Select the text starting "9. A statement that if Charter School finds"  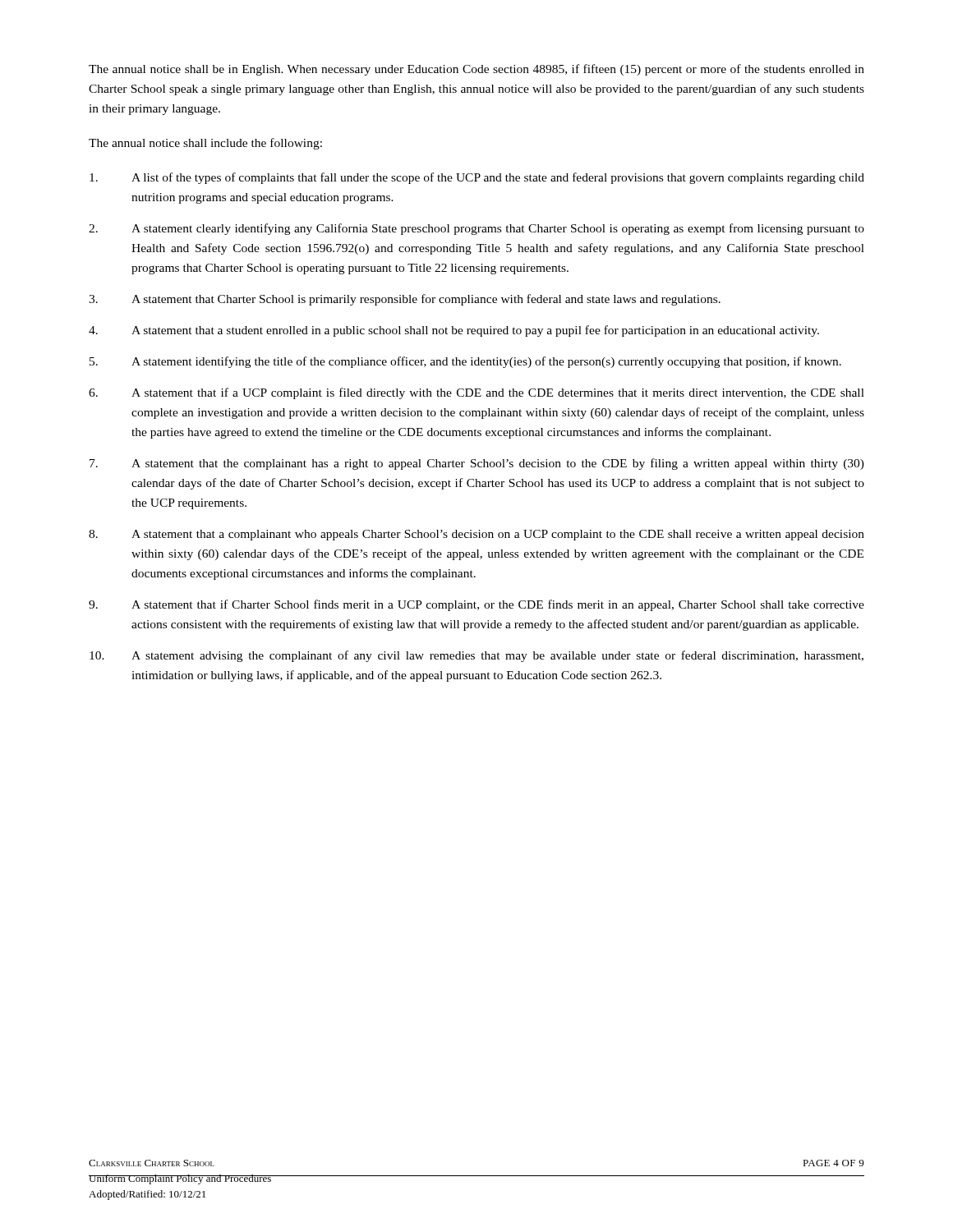click(476, 615)
